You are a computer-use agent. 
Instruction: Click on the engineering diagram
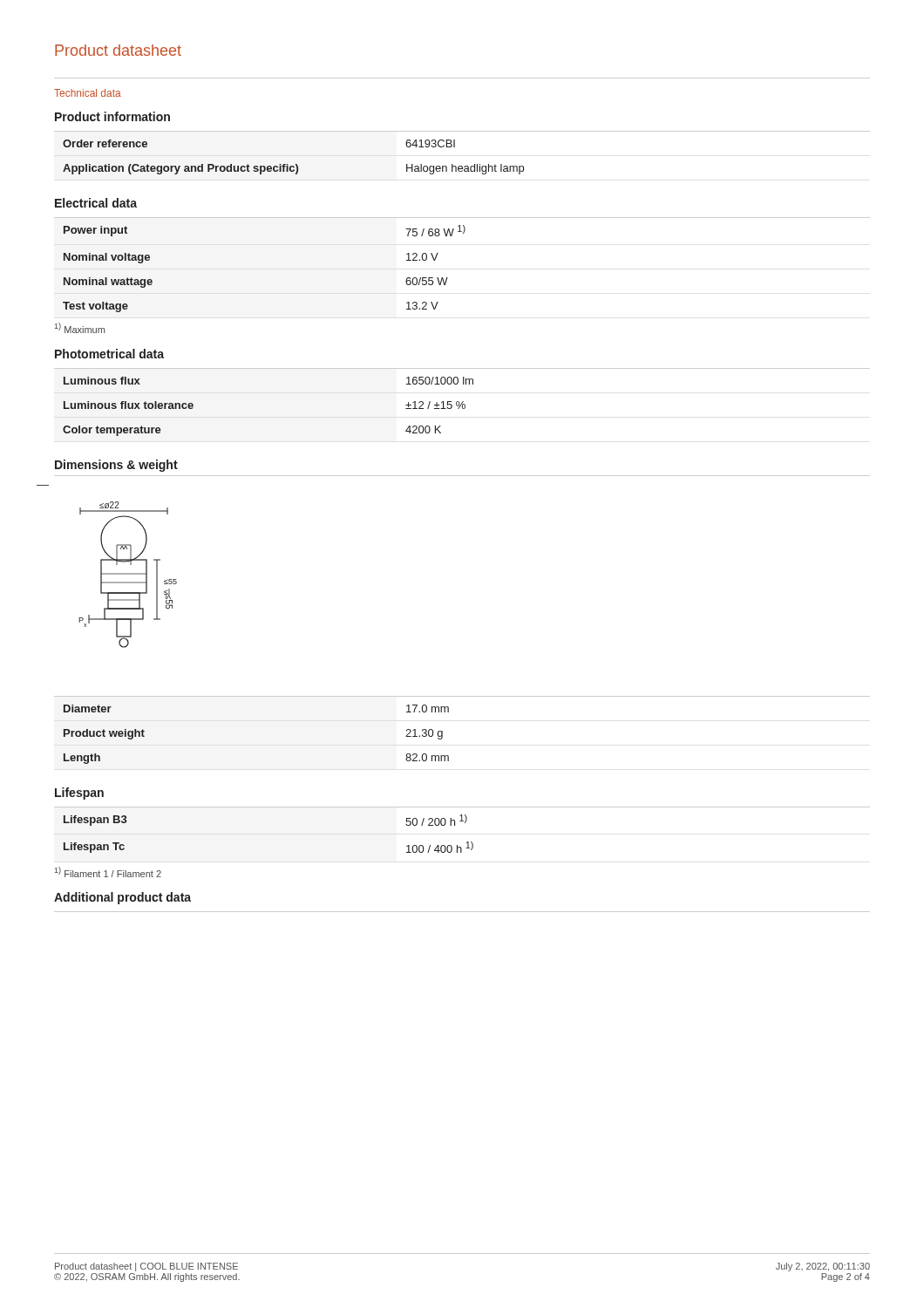[462, 589]
